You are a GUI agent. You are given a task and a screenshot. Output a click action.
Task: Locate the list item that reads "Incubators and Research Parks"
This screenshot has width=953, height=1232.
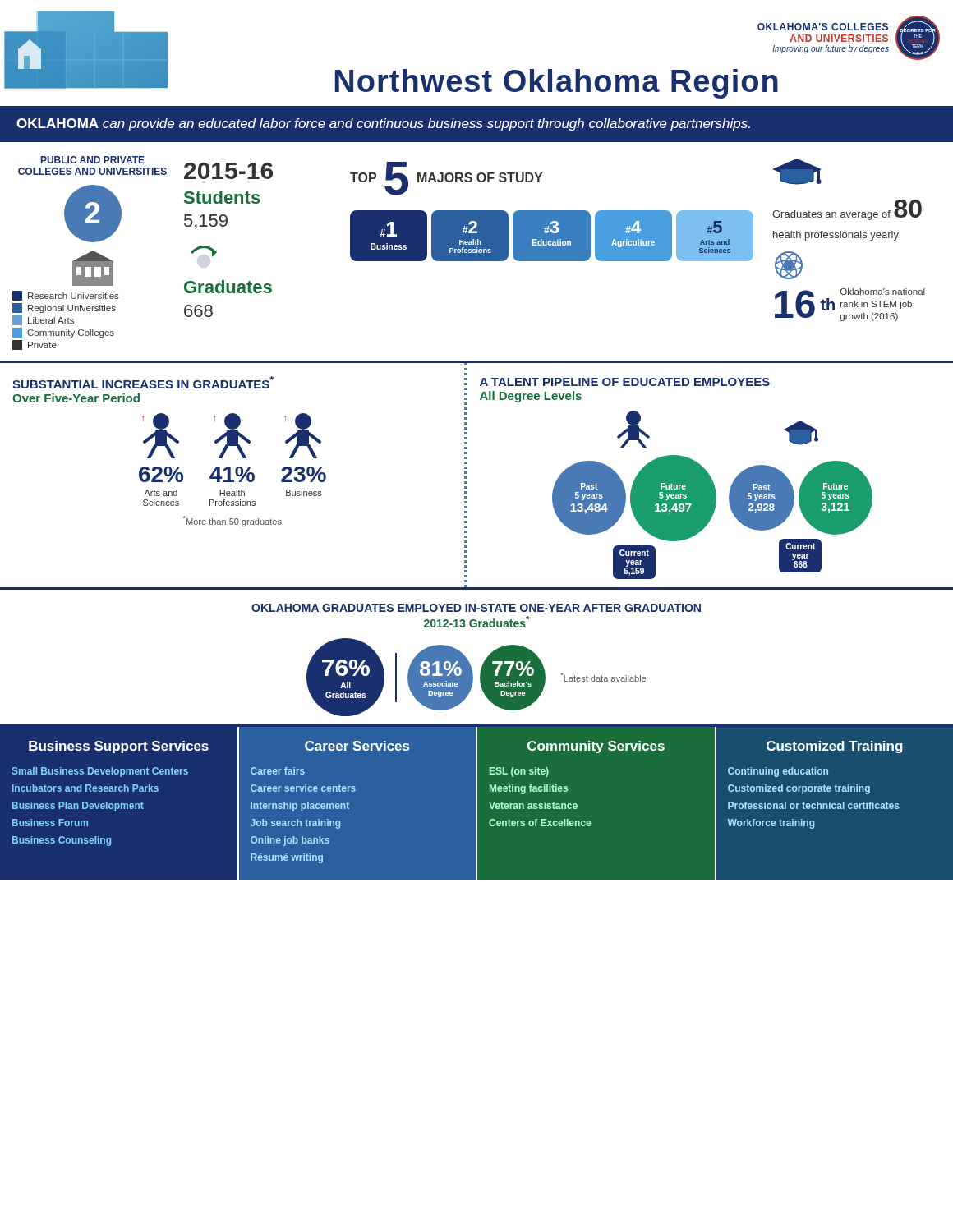tap(85, 788)
